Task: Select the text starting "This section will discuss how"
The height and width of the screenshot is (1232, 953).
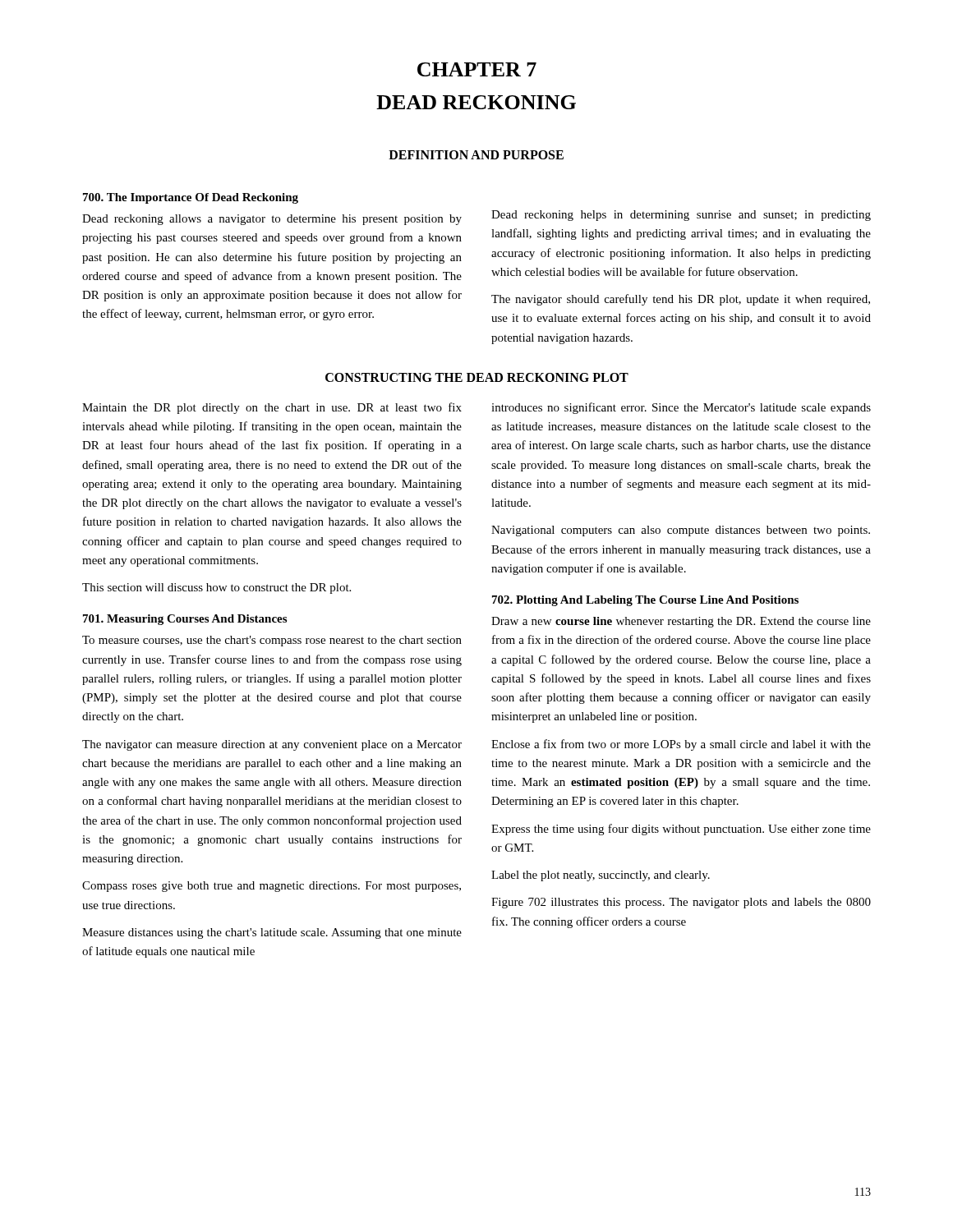Action: tap(217, 587)
